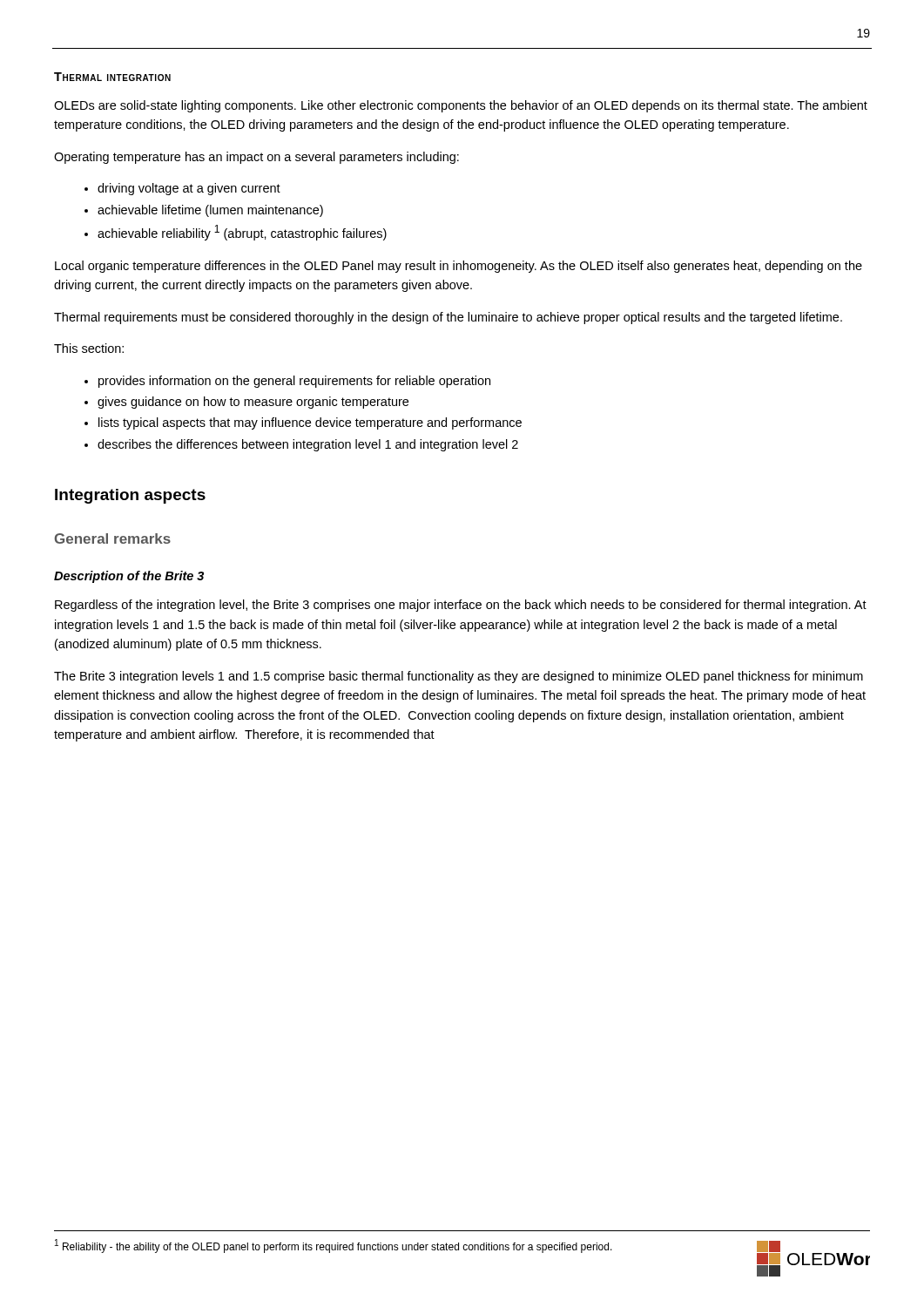924x1307 pixels.
Task: Locate the text block starting "driving voltage at a"
Action: (189, 189)
